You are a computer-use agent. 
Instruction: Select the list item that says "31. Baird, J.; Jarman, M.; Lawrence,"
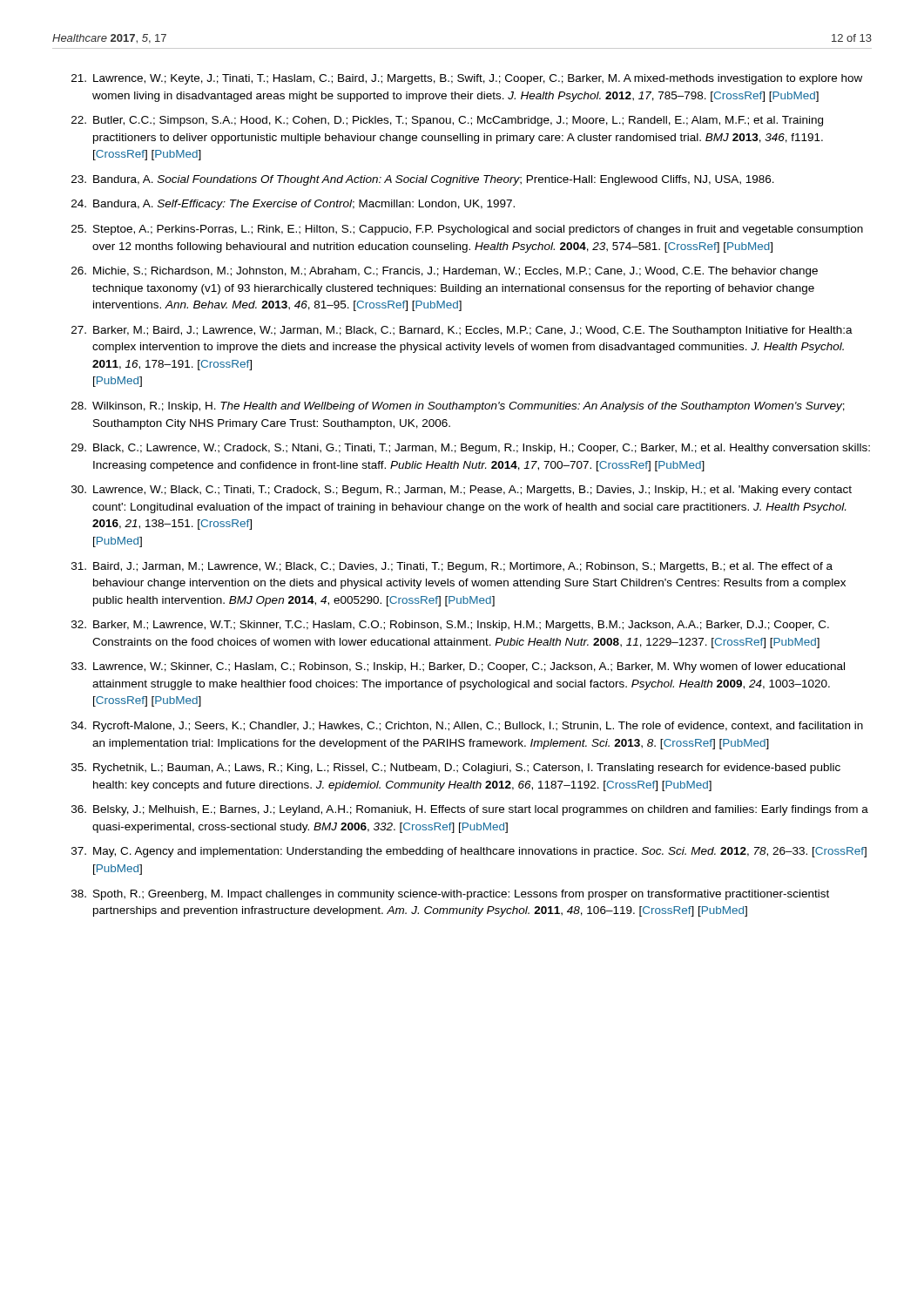462,583
